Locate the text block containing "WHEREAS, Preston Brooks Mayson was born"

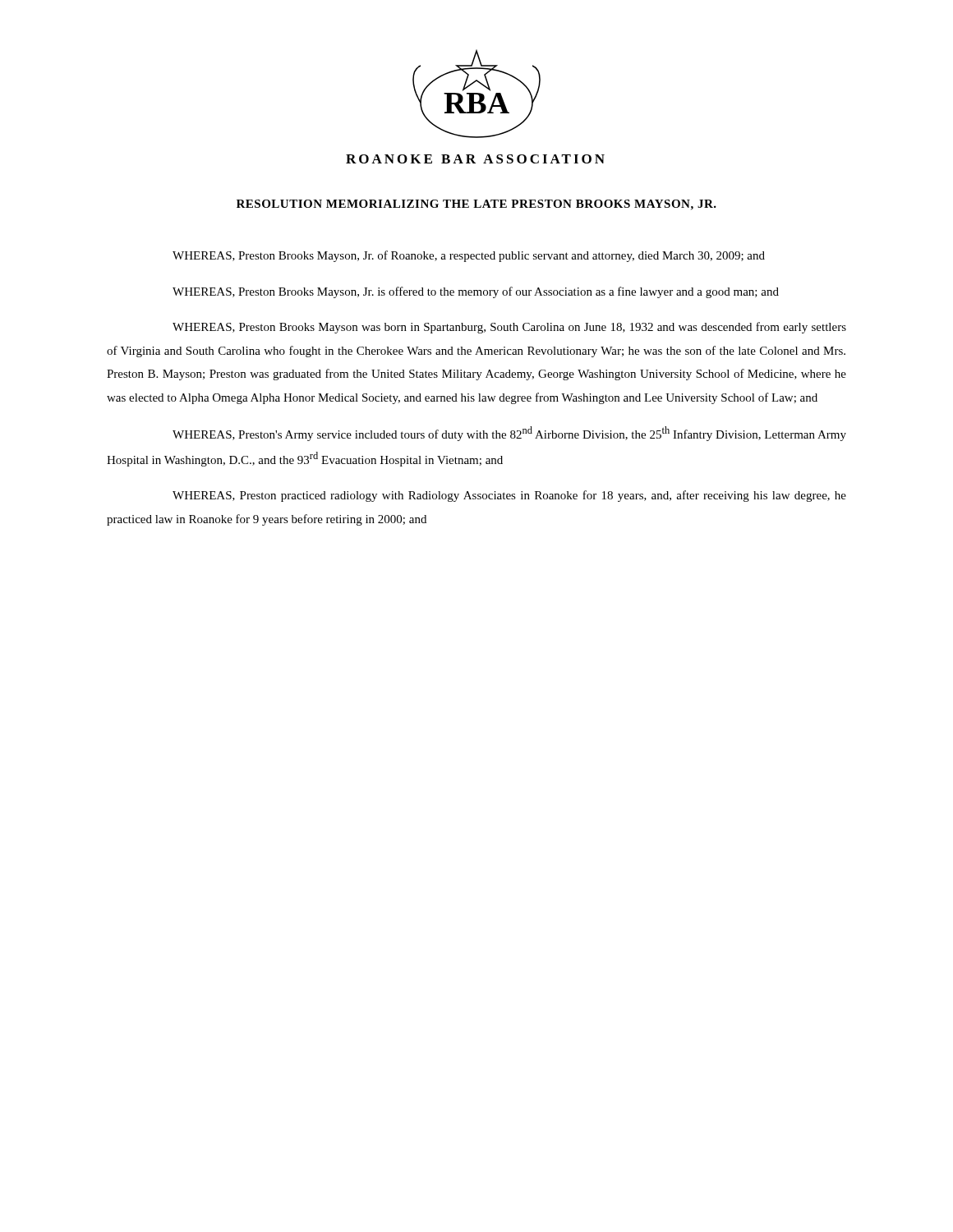tap(476, 362)
